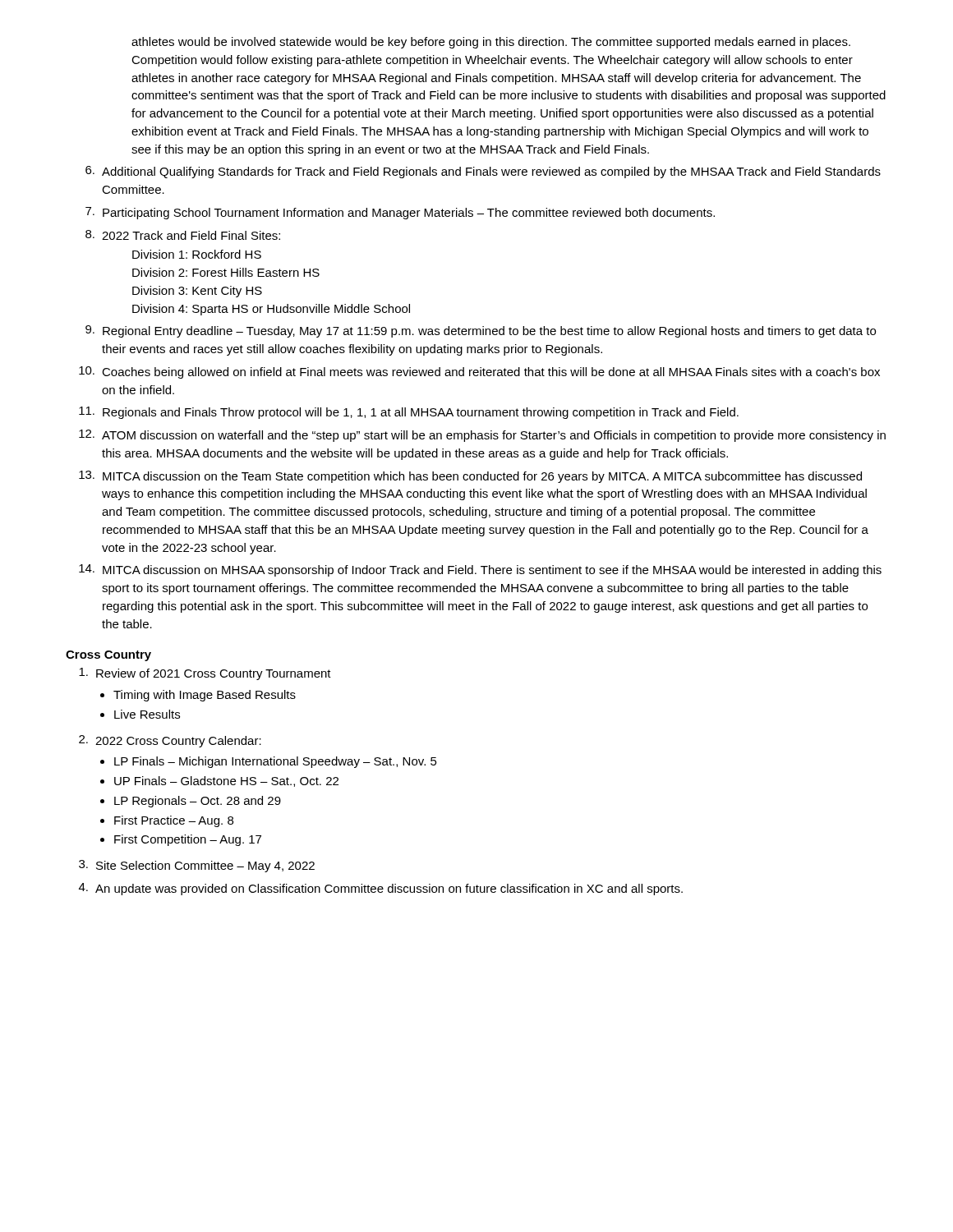Viewport: 953px width, 1232px height.
Task: Point to the block beginning "7. Participating School Tournament Information and"
Action: point(476,212)
